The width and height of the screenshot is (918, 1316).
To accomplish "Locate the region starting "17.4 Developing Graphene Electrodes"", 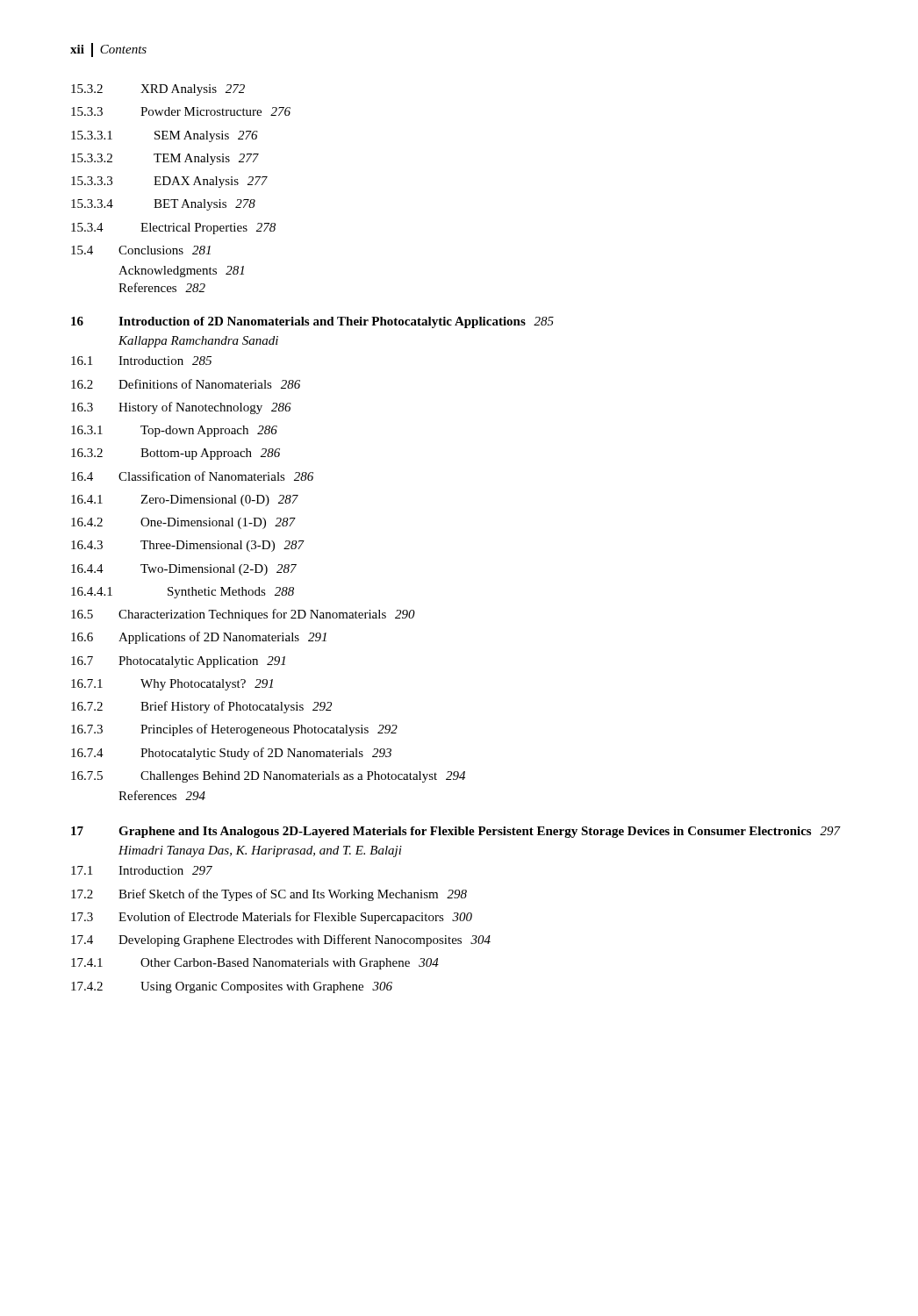I will (x=468, y=940).
